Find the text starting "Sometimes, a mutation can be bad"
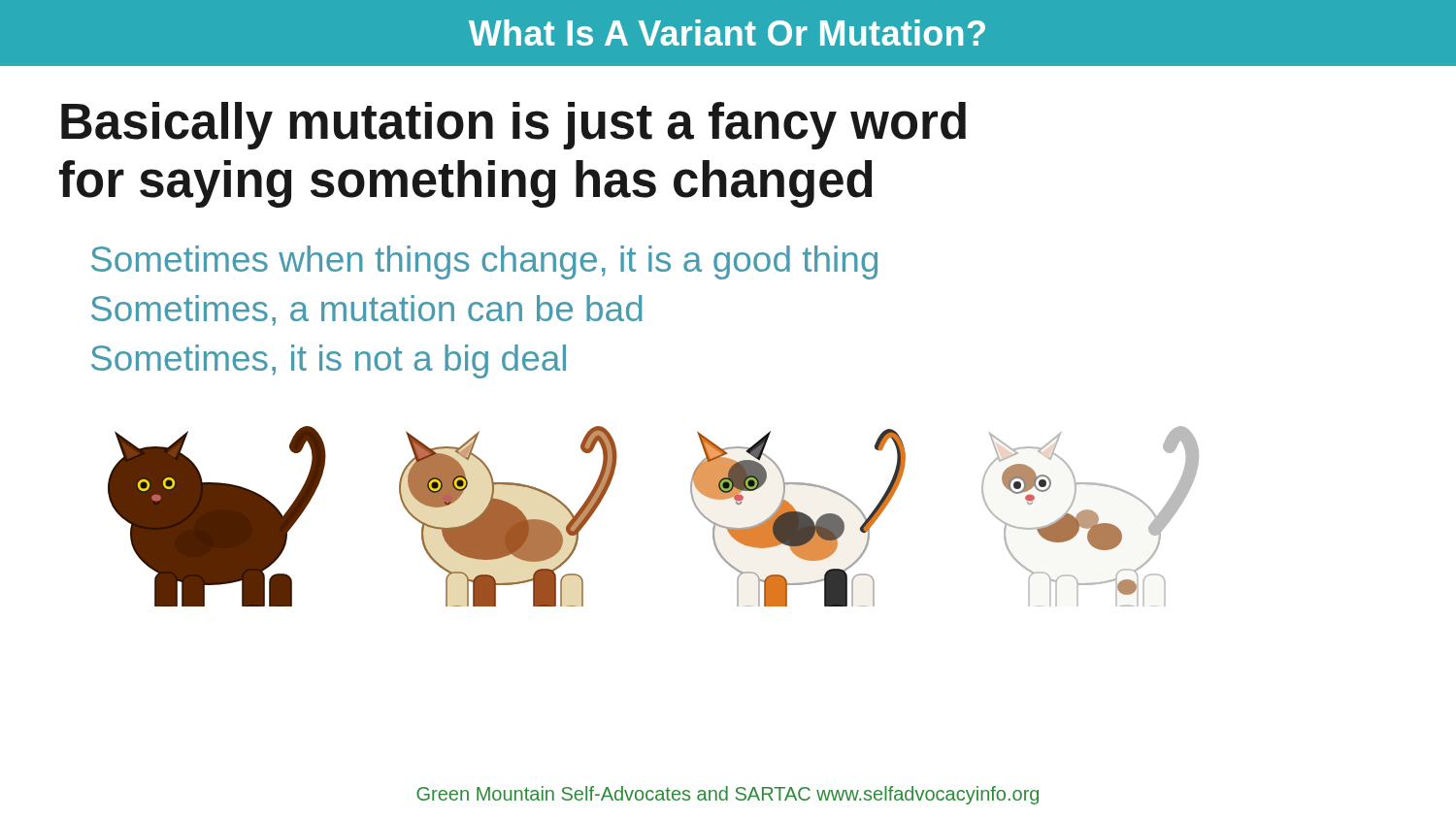 367,309
